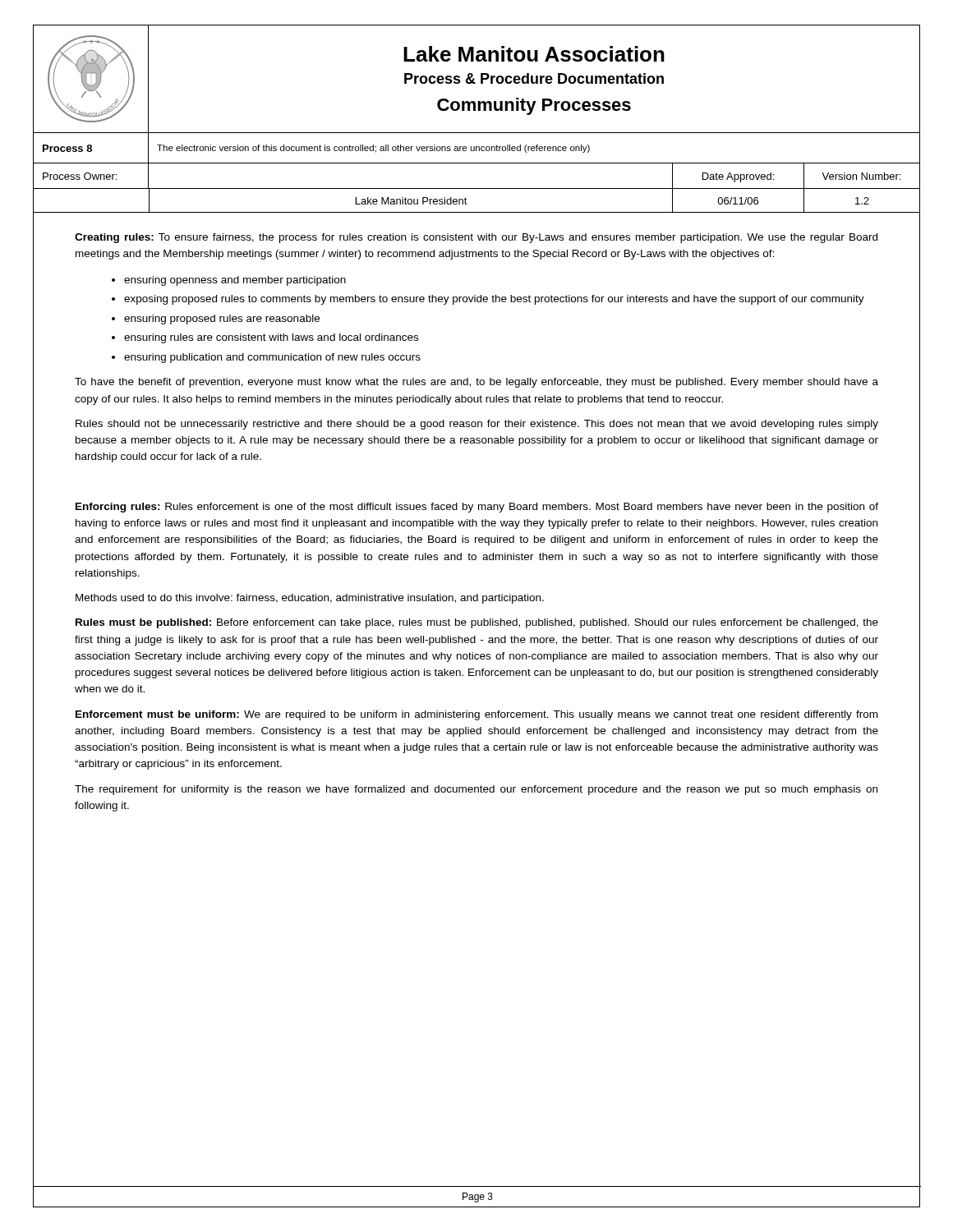The height and width of the screenshot is (1232, 953).
Task: Click on the passage starting "Rules must be"
Action: pos(476,656)
